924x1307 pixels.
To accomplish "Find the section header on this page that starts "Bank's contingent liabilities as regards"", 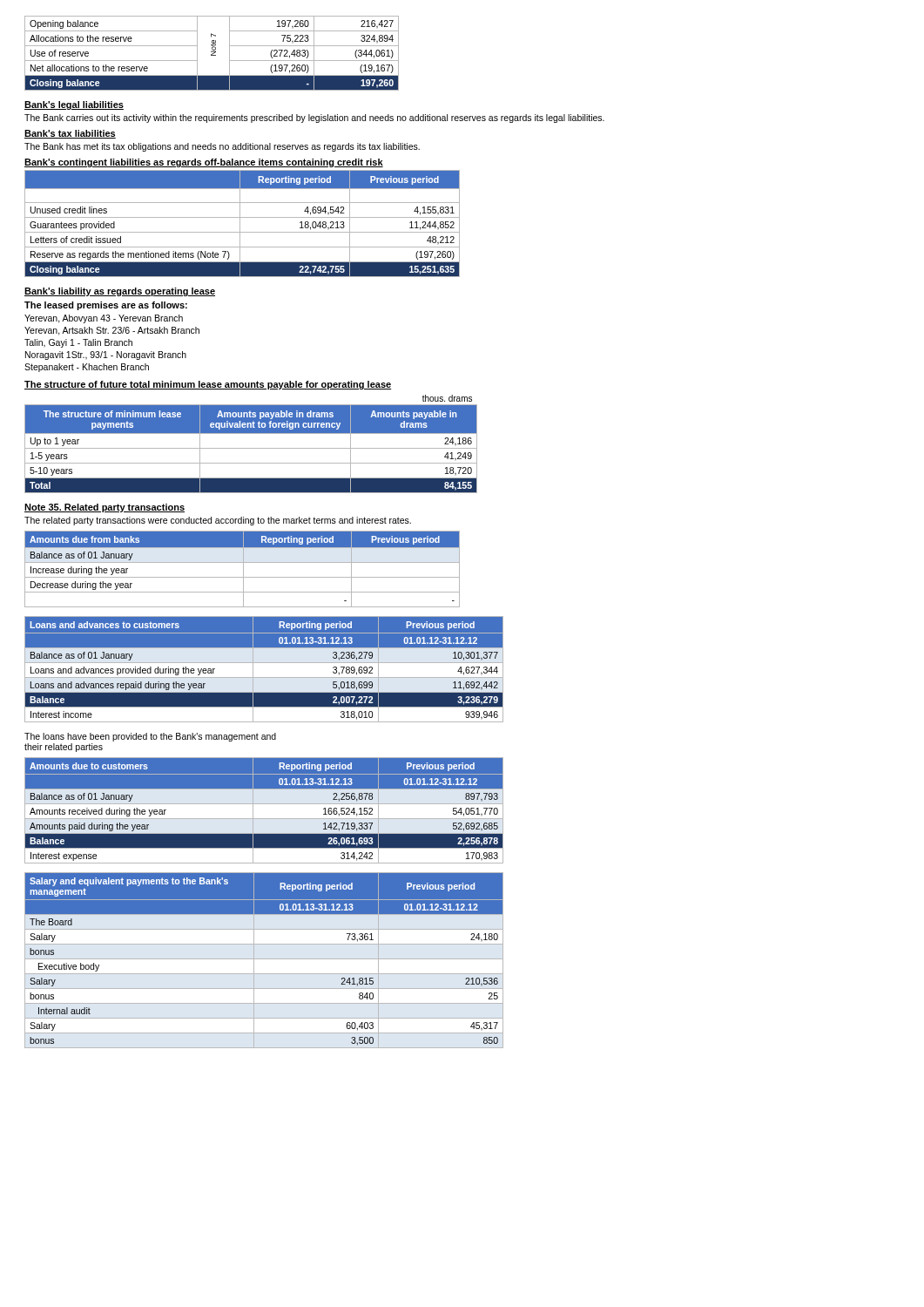I will coord(204,162).
